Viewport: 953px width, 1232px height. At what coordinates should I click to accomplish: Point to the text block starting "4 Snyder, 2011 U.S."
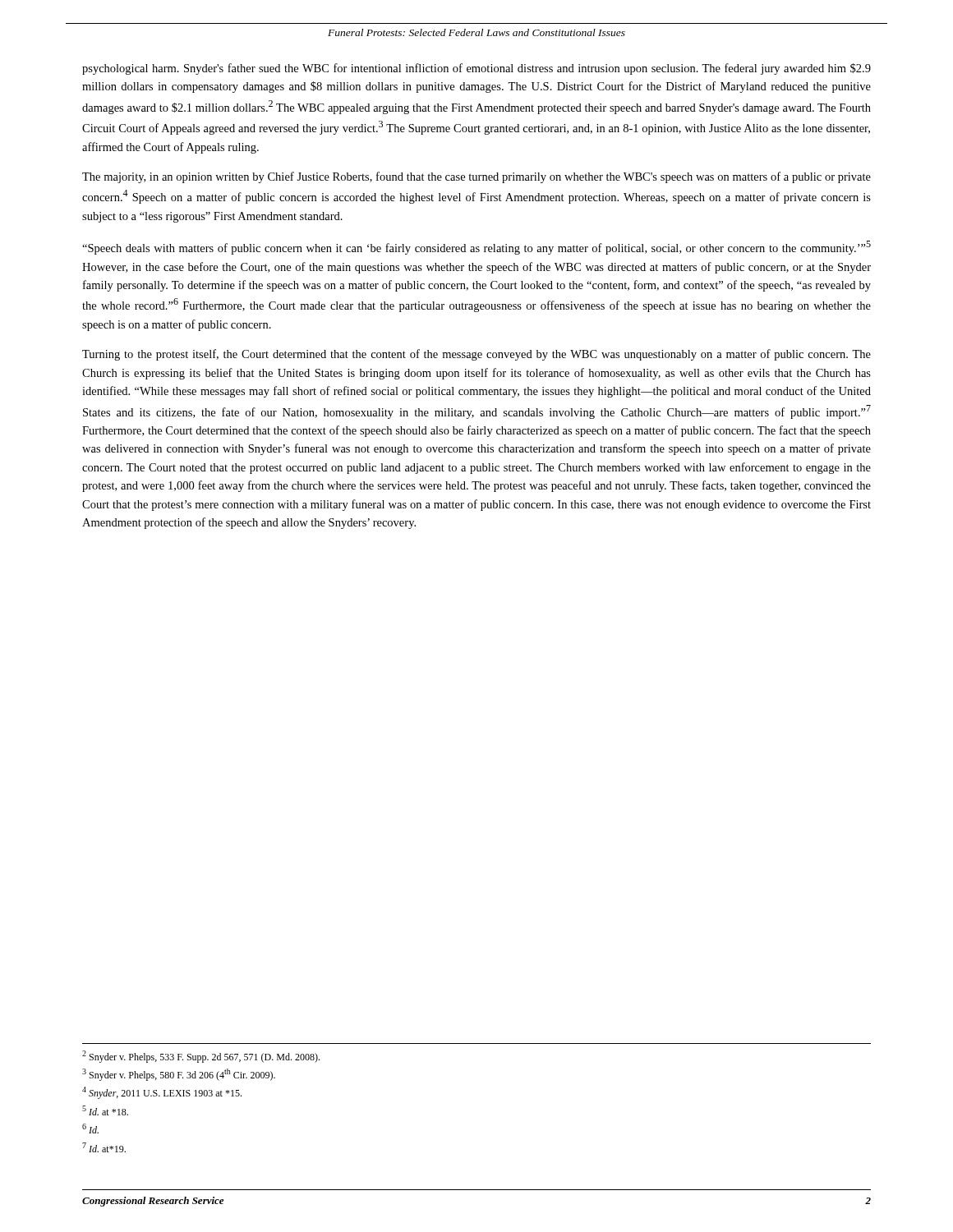tap(162, 1092)
